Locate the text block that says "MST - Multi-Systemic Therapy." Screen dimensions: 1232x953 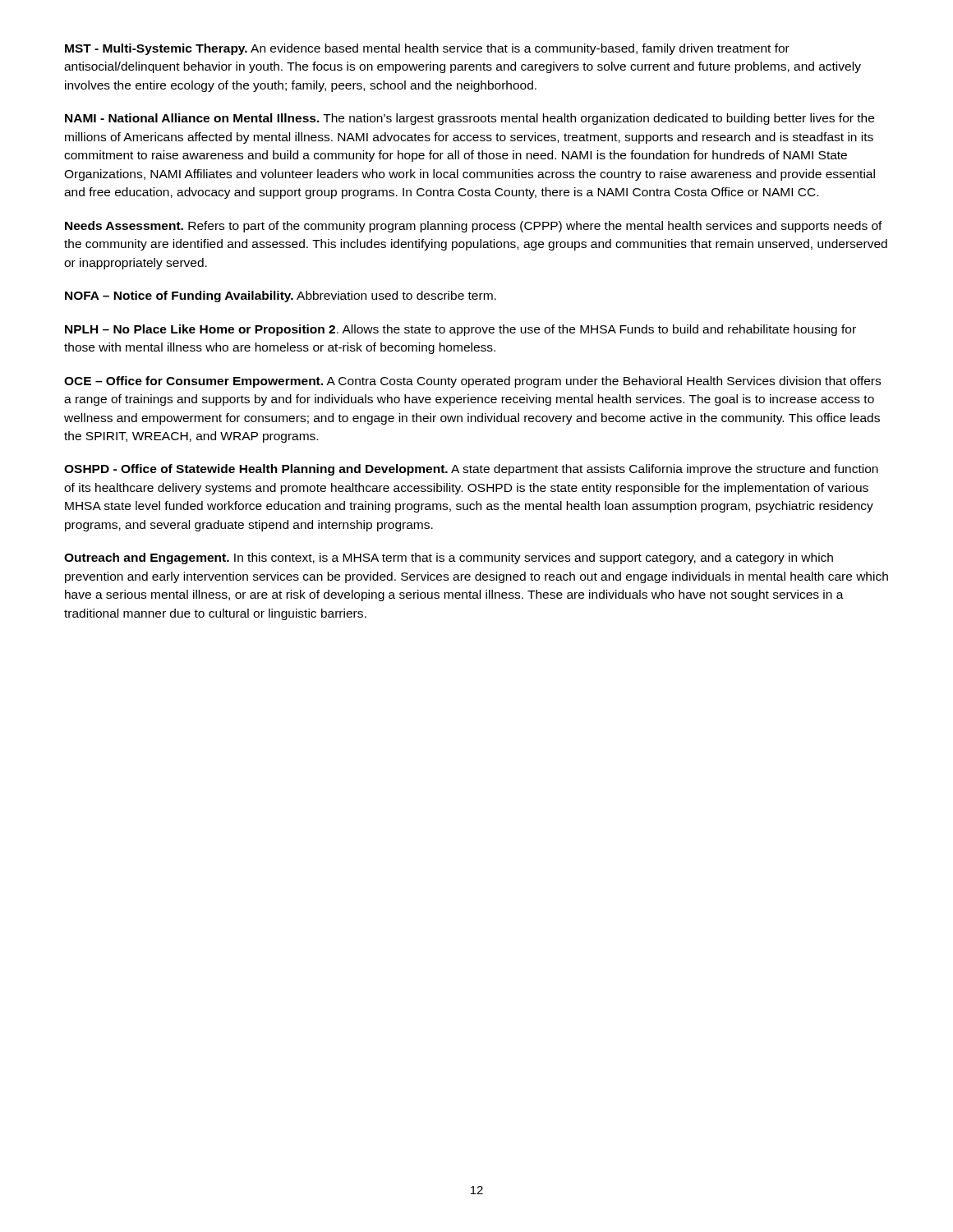[462, 66]
